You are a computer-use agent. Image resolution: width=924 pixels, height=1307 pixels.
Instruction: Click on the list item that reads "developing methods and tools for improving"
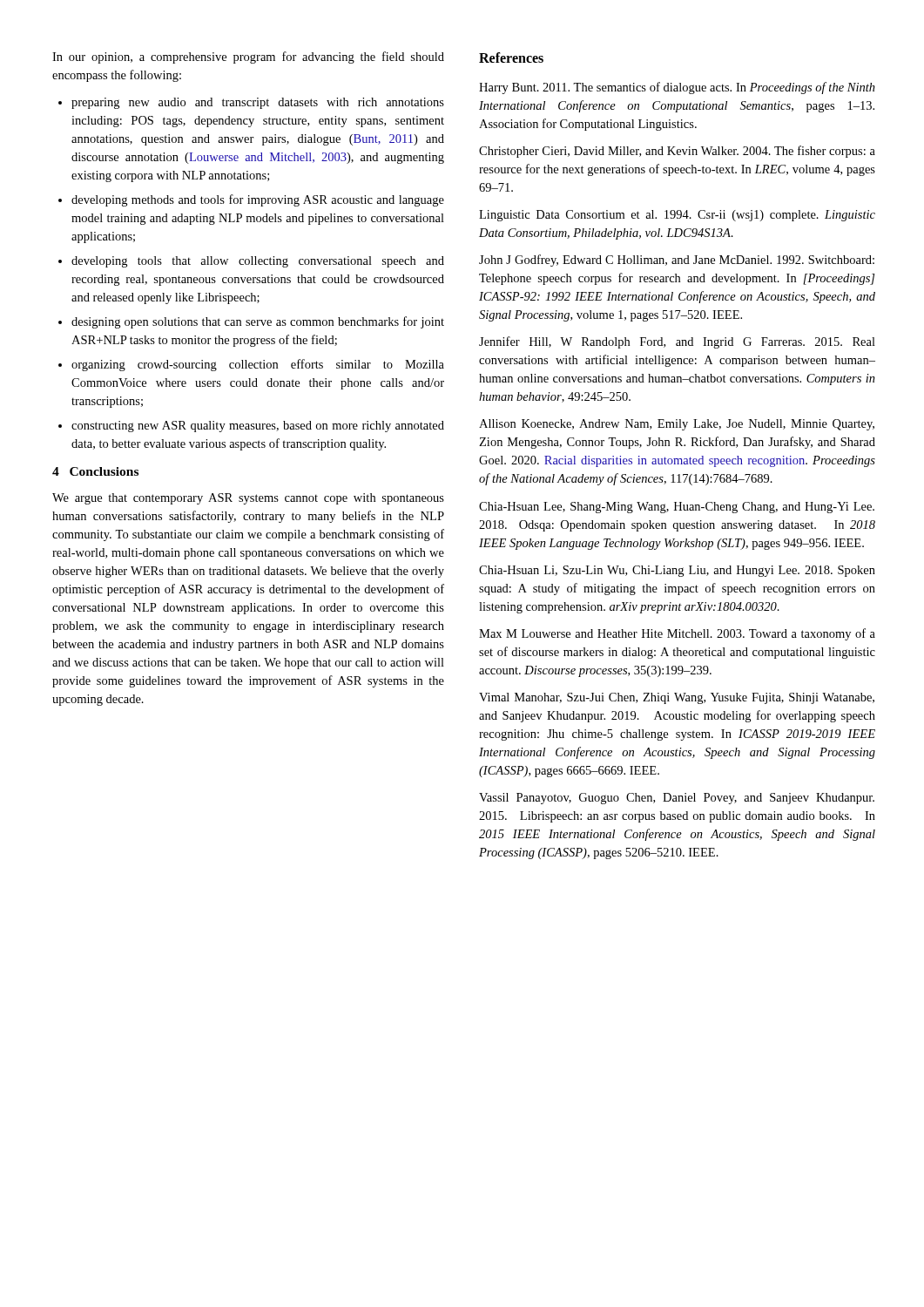point(258,218)
